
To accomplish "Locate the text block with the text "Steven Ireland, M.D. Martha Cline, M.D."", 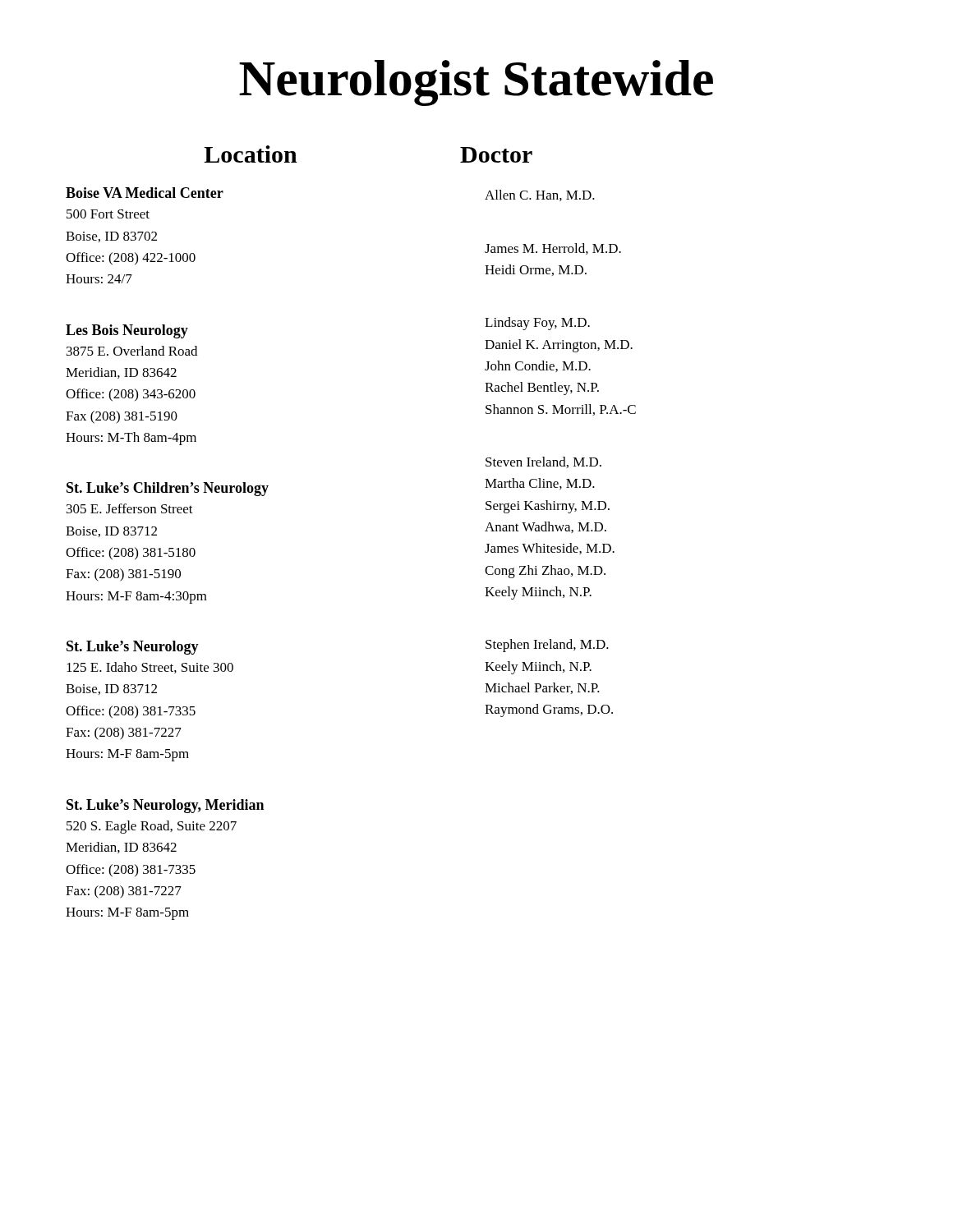I will coord(543,462).
